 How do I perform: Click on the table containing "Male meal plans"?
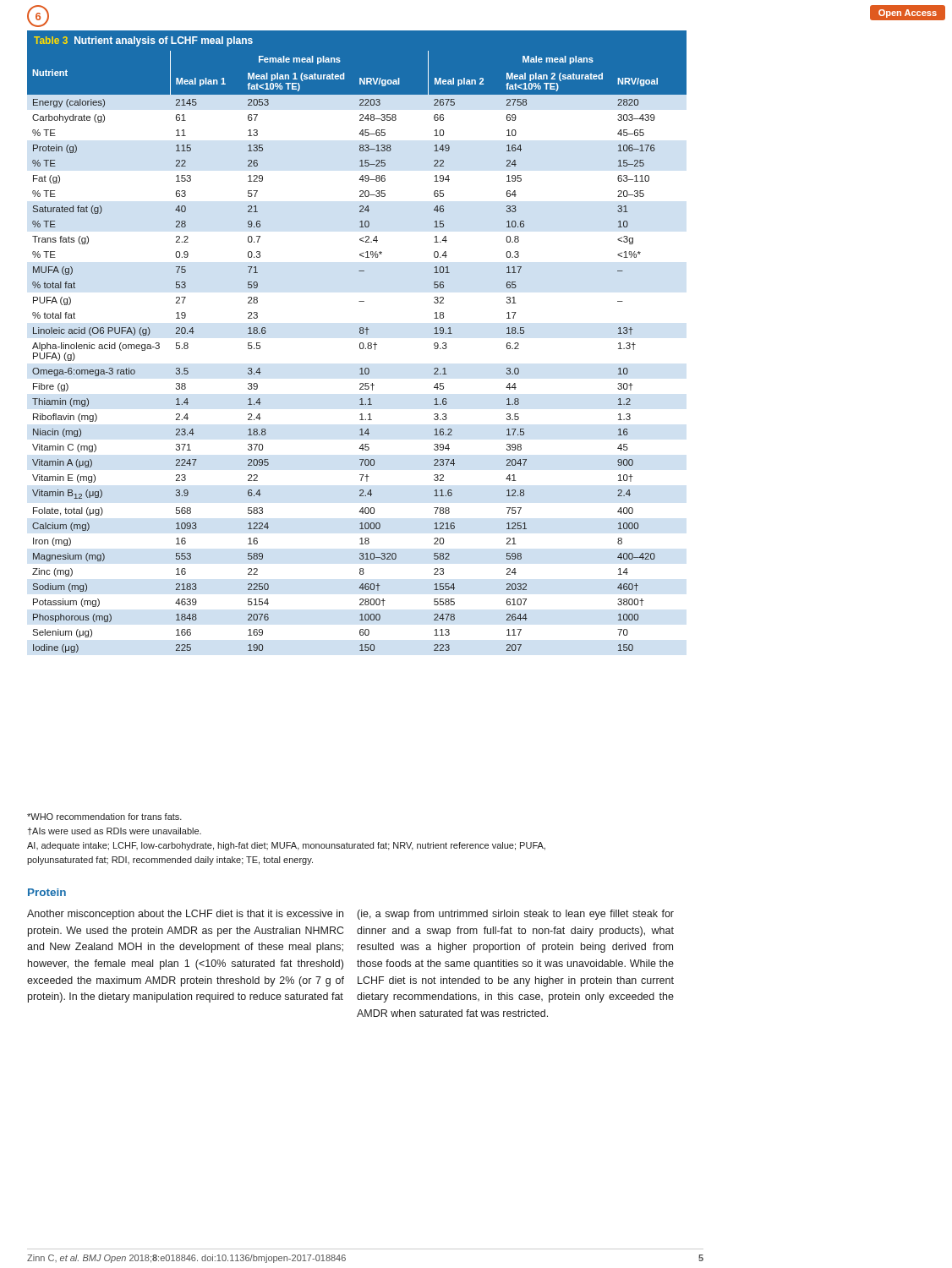[357, 343]
